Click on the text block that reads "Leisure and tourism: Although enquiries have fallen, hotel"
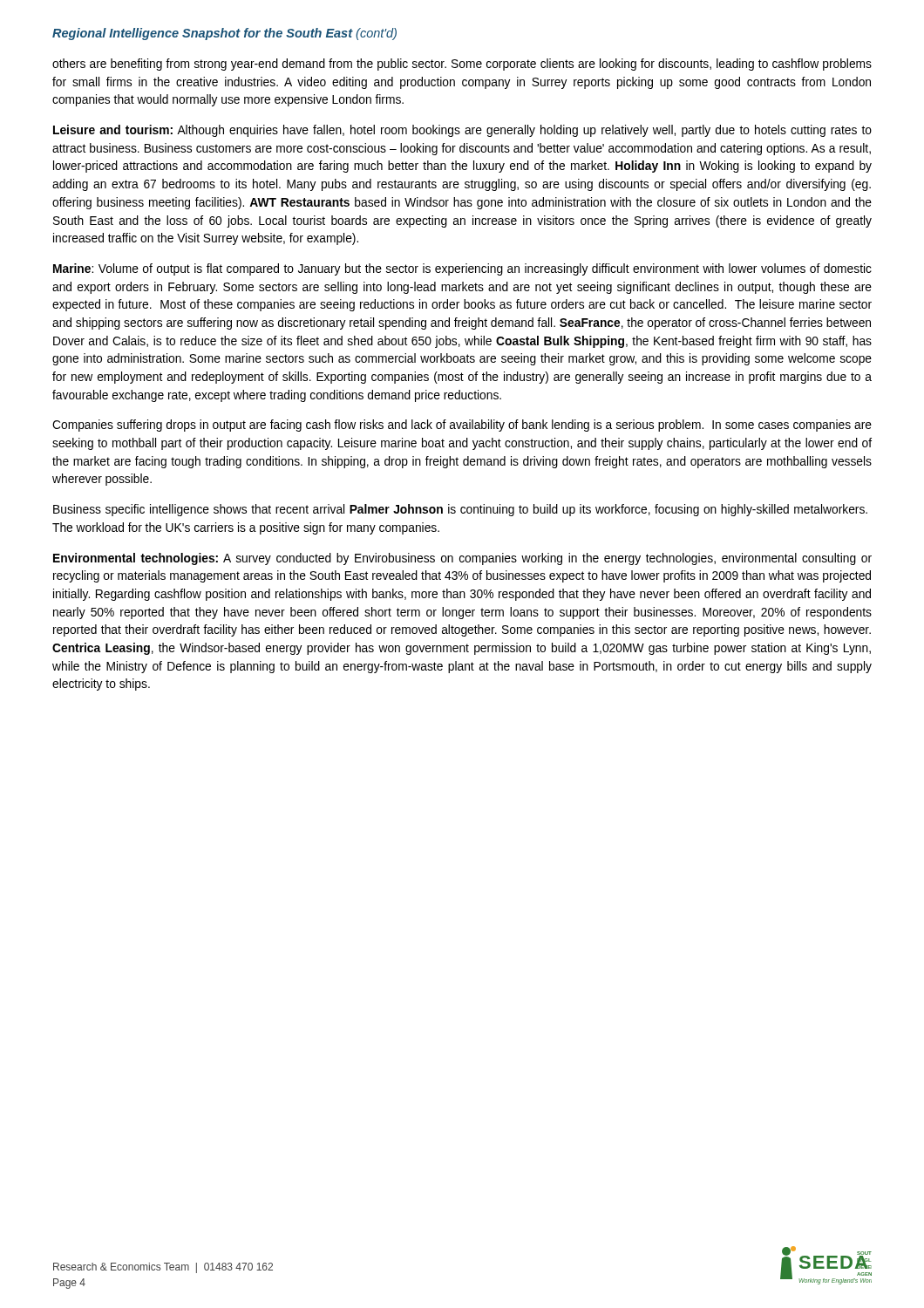 pyautogui.click(x=462, y=185)
